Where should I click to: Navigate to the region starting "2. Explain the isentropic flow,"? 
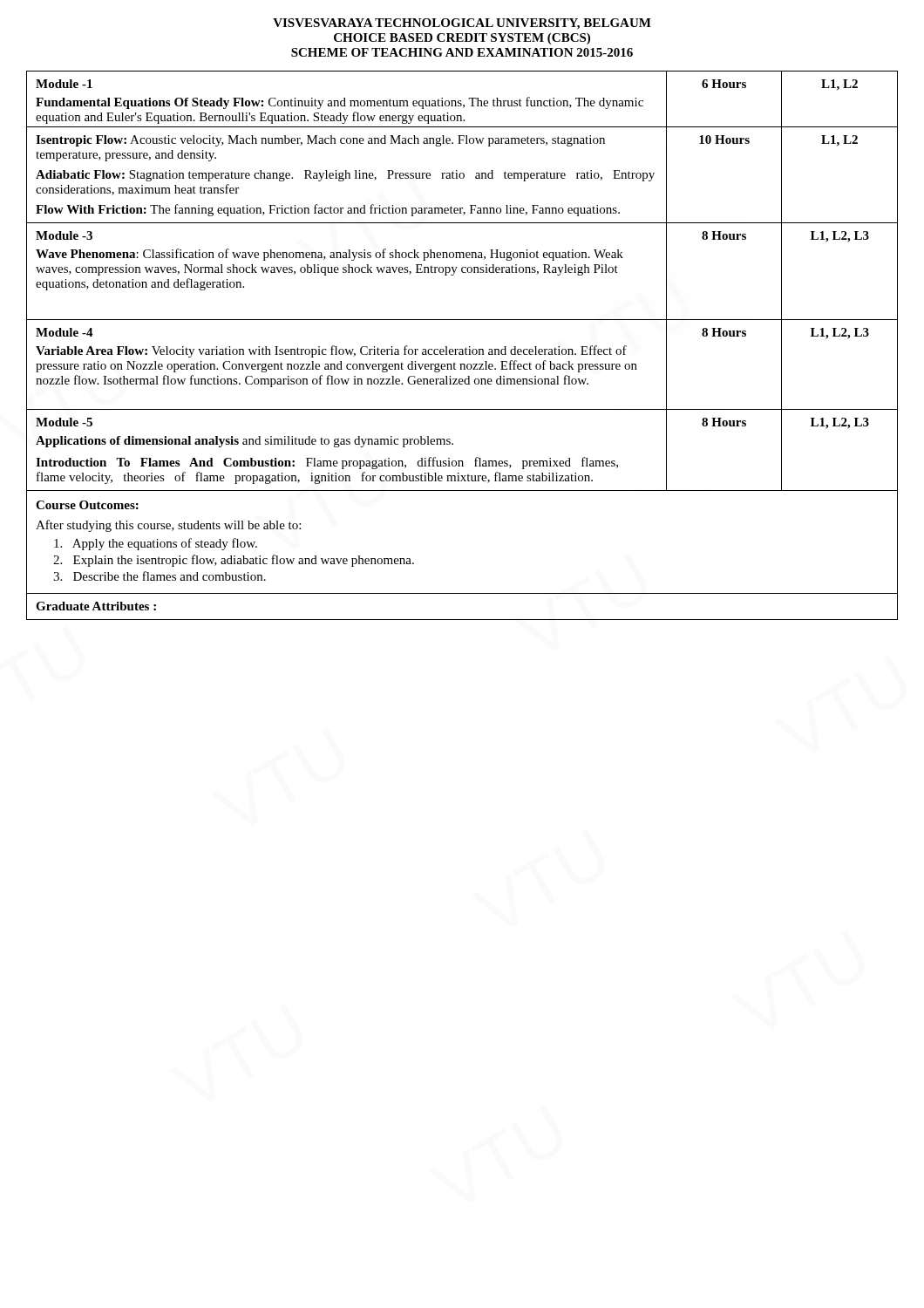pyautogui.click(x=234, y=560)
